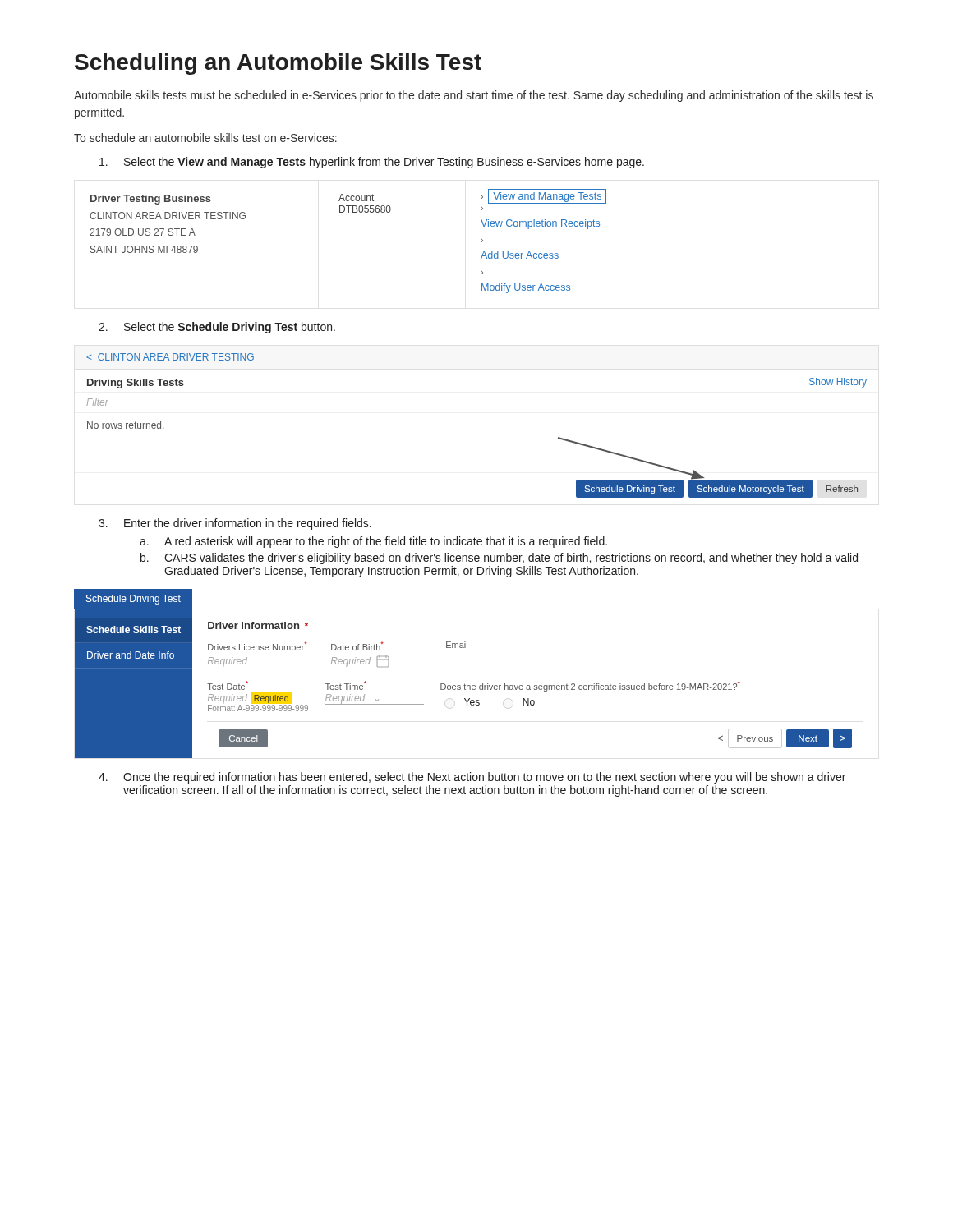Click on the text block that reads "To schedule an automobile skills test on"
The height and width of the screenshot is (1232, 953).
coord(206,138)
